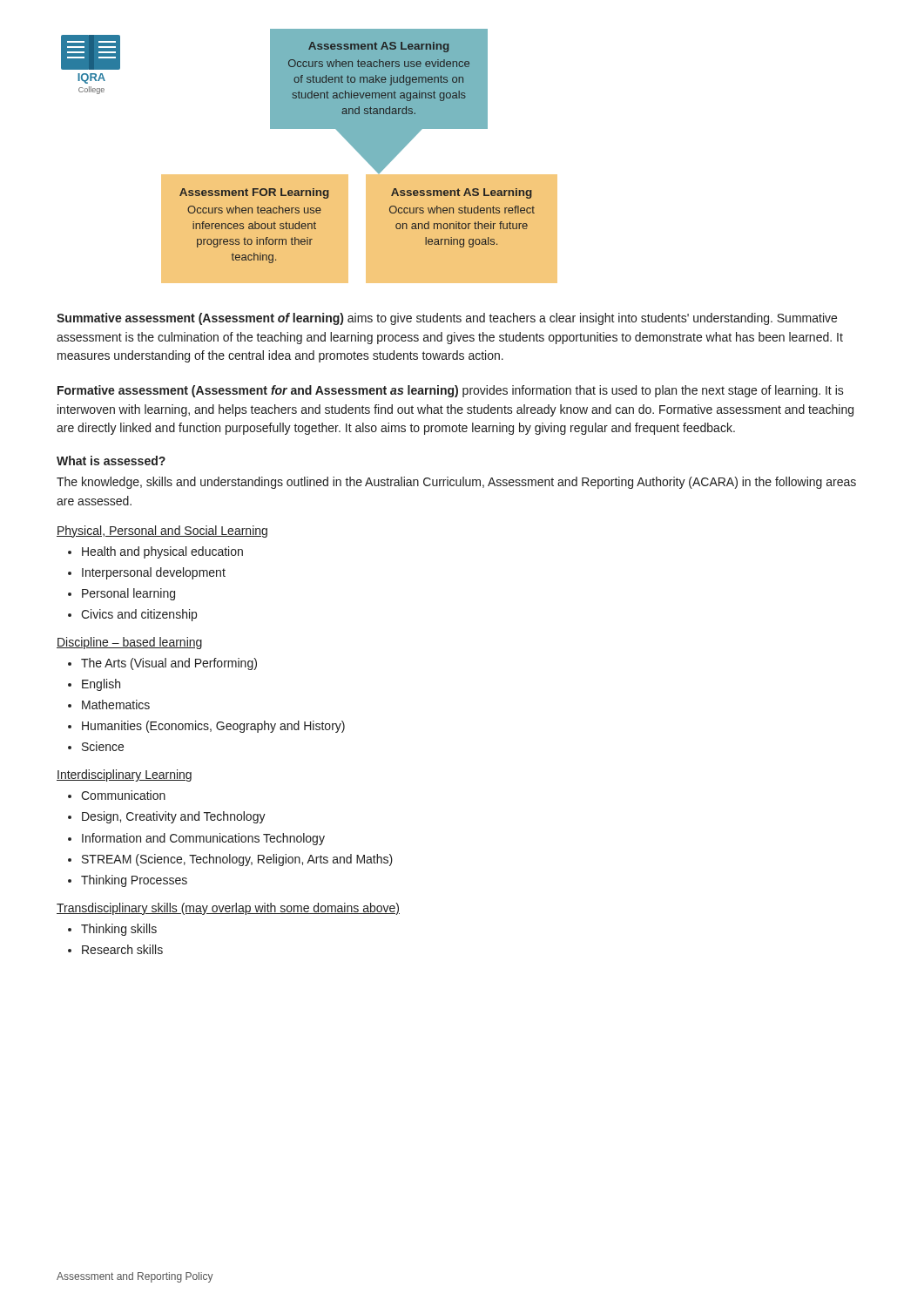Click on the list item containing "Thinking Processes"
The width and height of the screenshot is (924, 1307).
point(134,880)
